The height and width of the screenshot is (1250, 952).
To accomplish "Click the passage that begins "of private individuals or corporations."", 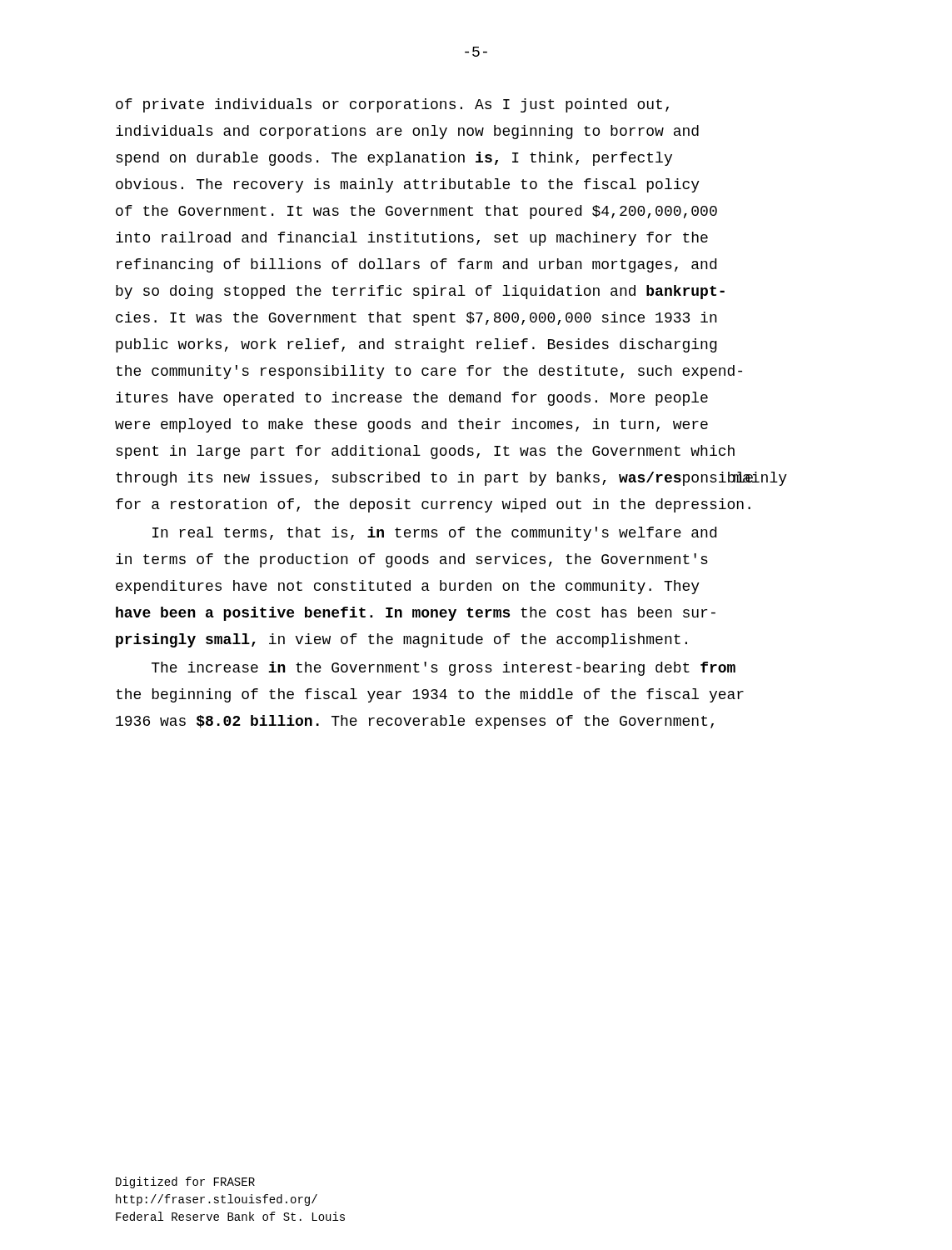I will pos(476,413).
